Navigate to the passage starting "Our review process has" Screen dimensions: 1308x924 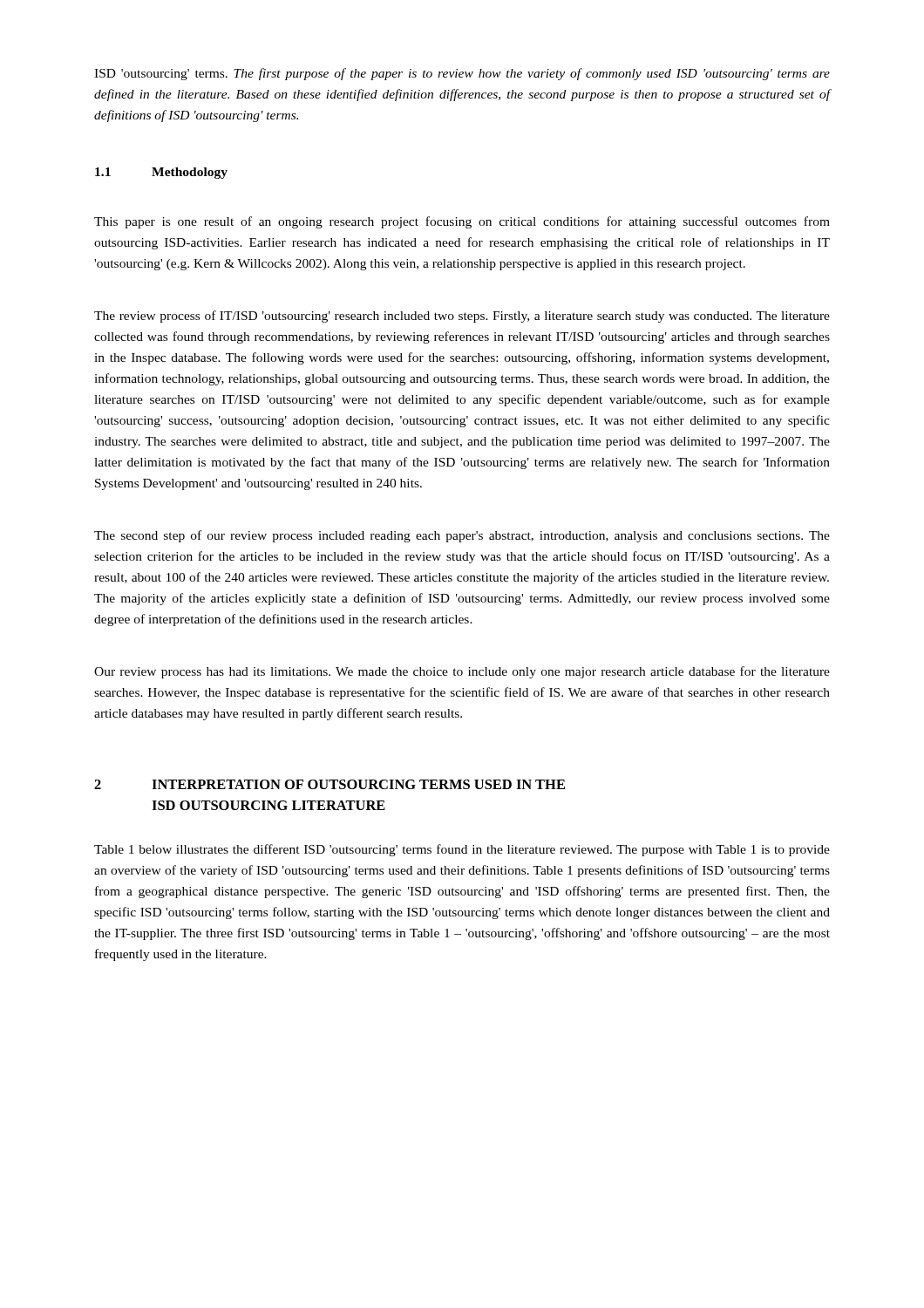click(462, 692)
